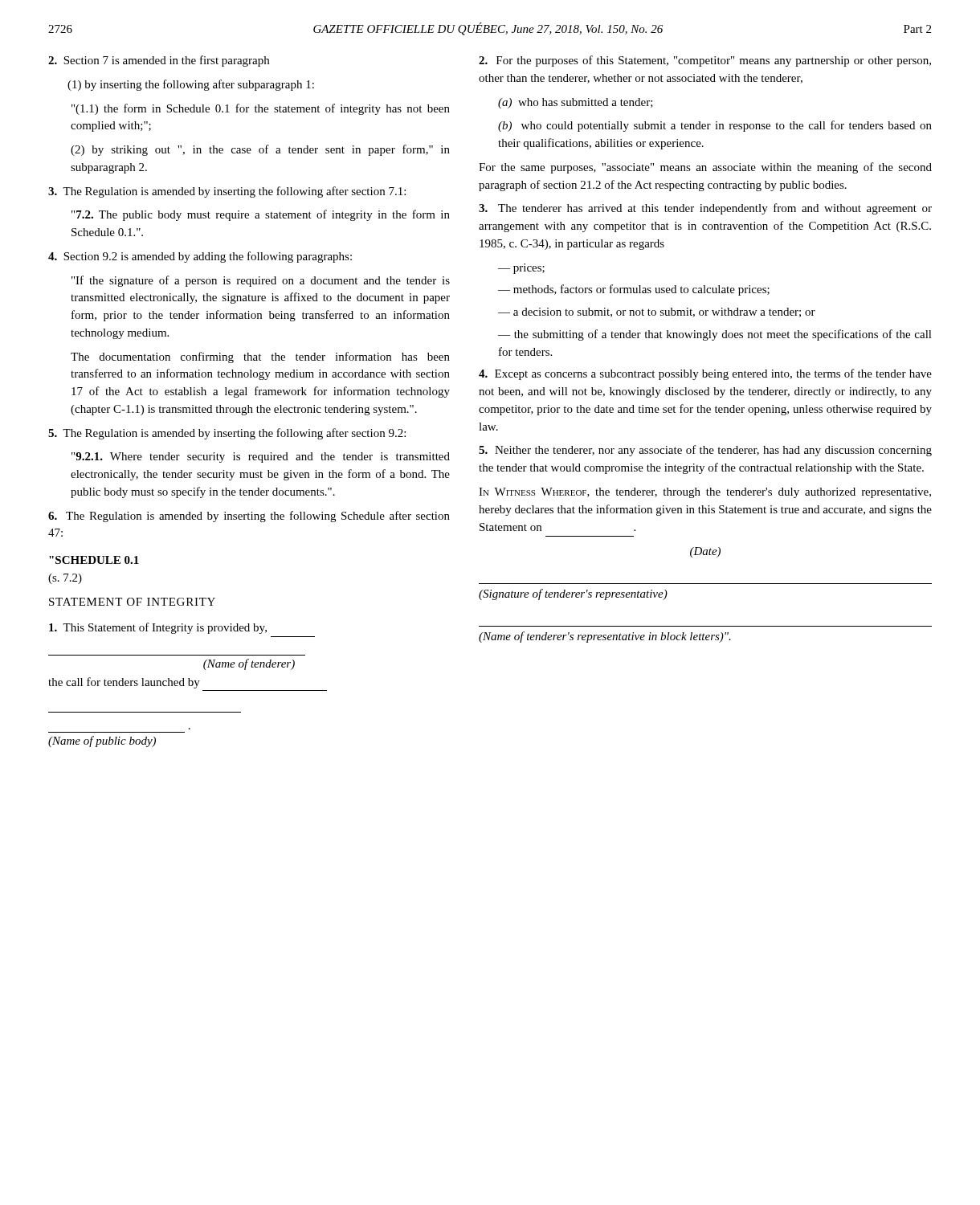The width and height of the screenshot is (980, 1205).
Task: Select the text block that reads "— methods, factors or formulas used to calculate"
Action: pos(715,290)
